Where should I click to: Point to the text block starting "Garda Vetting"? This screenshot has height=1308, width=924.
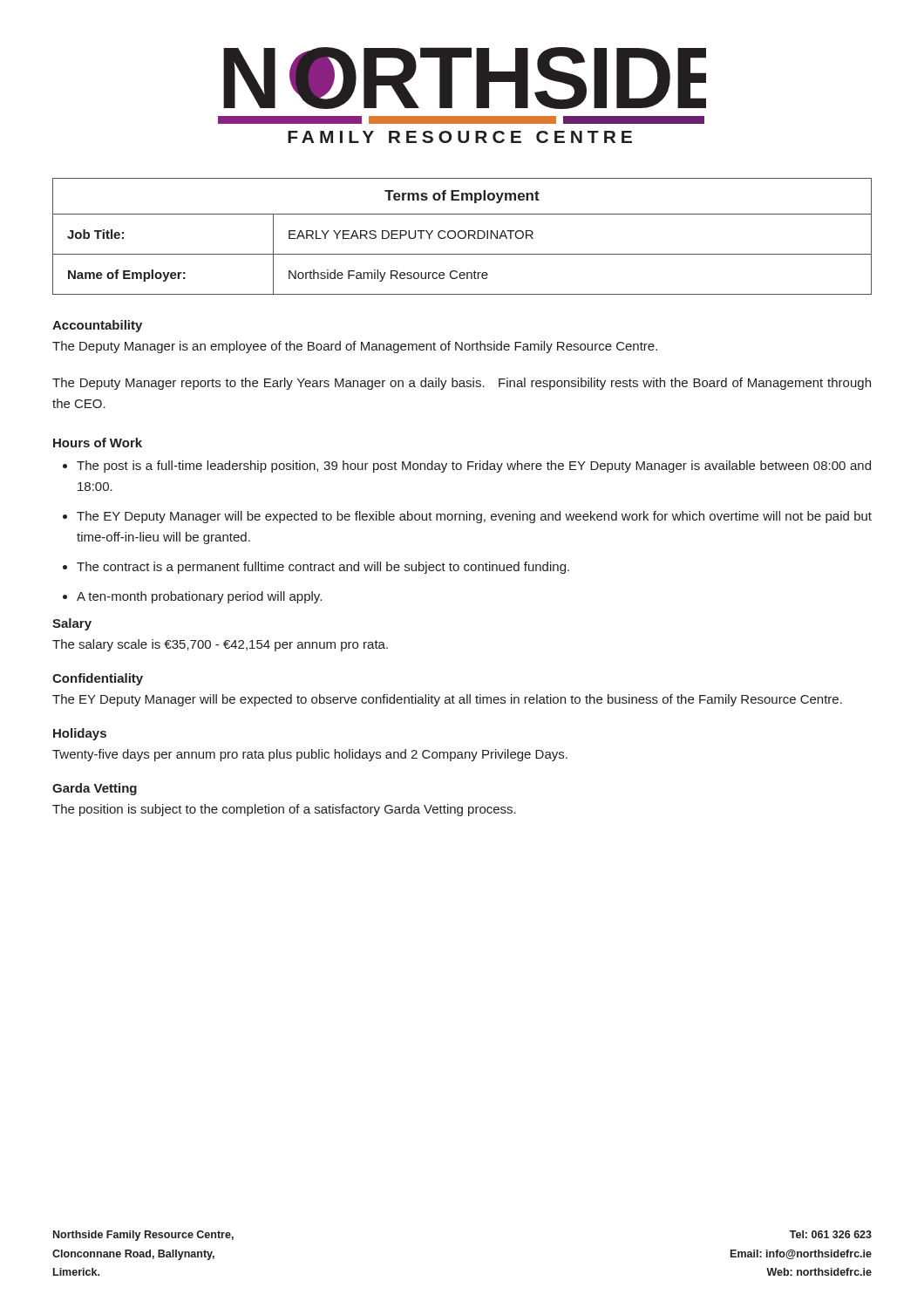click(95, 788)
